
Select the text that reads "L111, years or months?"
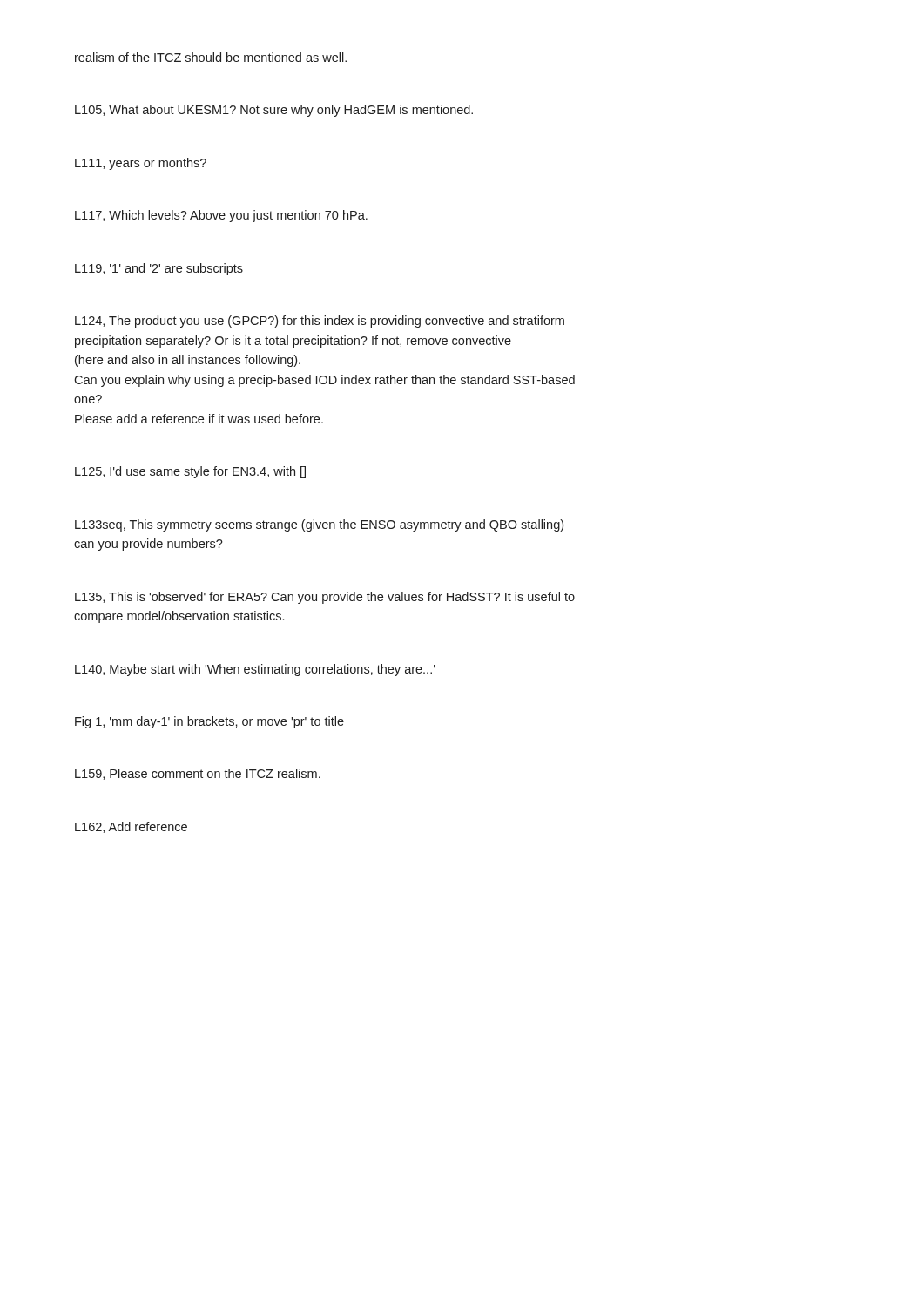(x=140, y=163)
